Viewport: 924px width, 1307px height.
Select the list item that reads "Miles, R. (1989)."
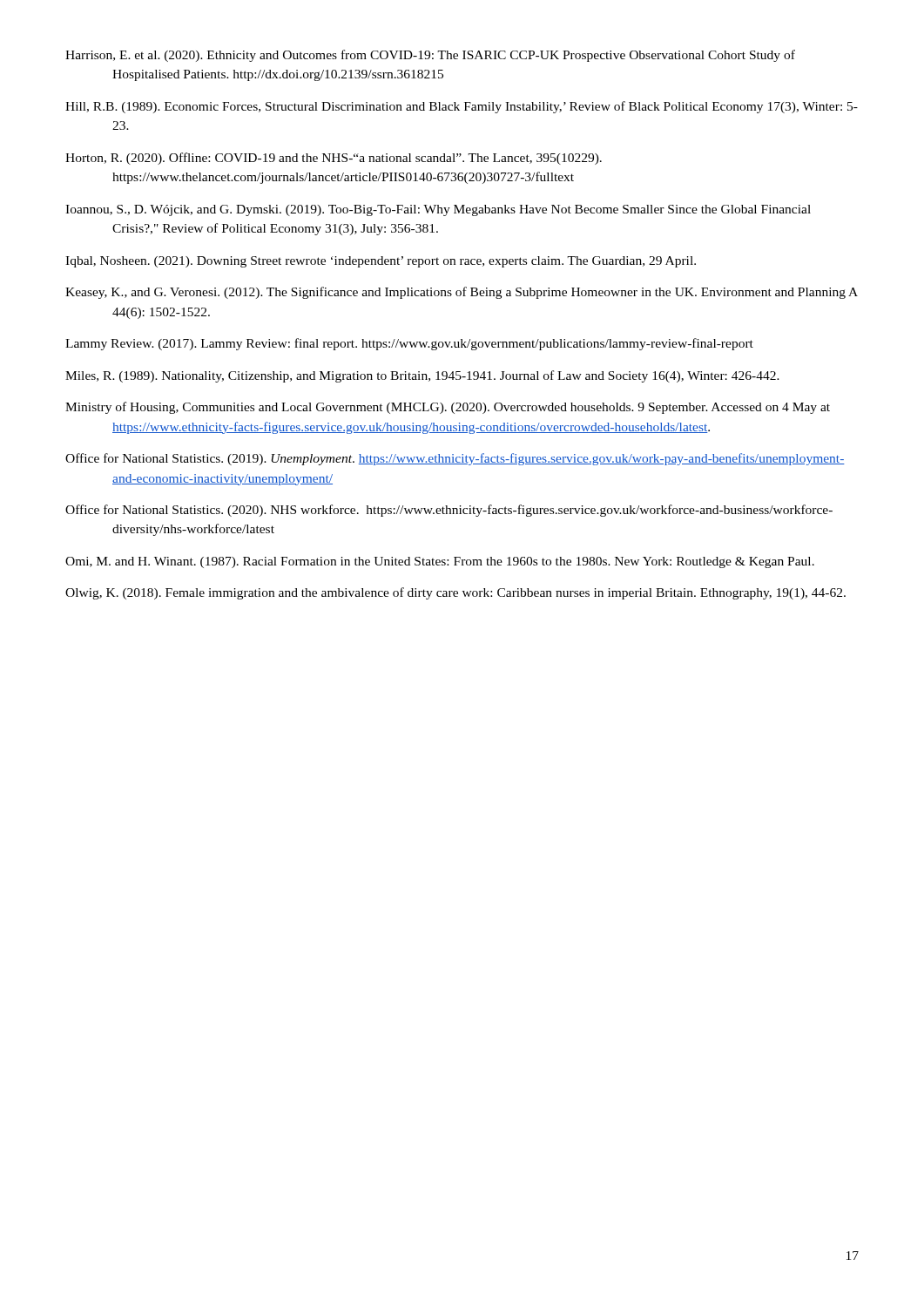tap(462, 375)
